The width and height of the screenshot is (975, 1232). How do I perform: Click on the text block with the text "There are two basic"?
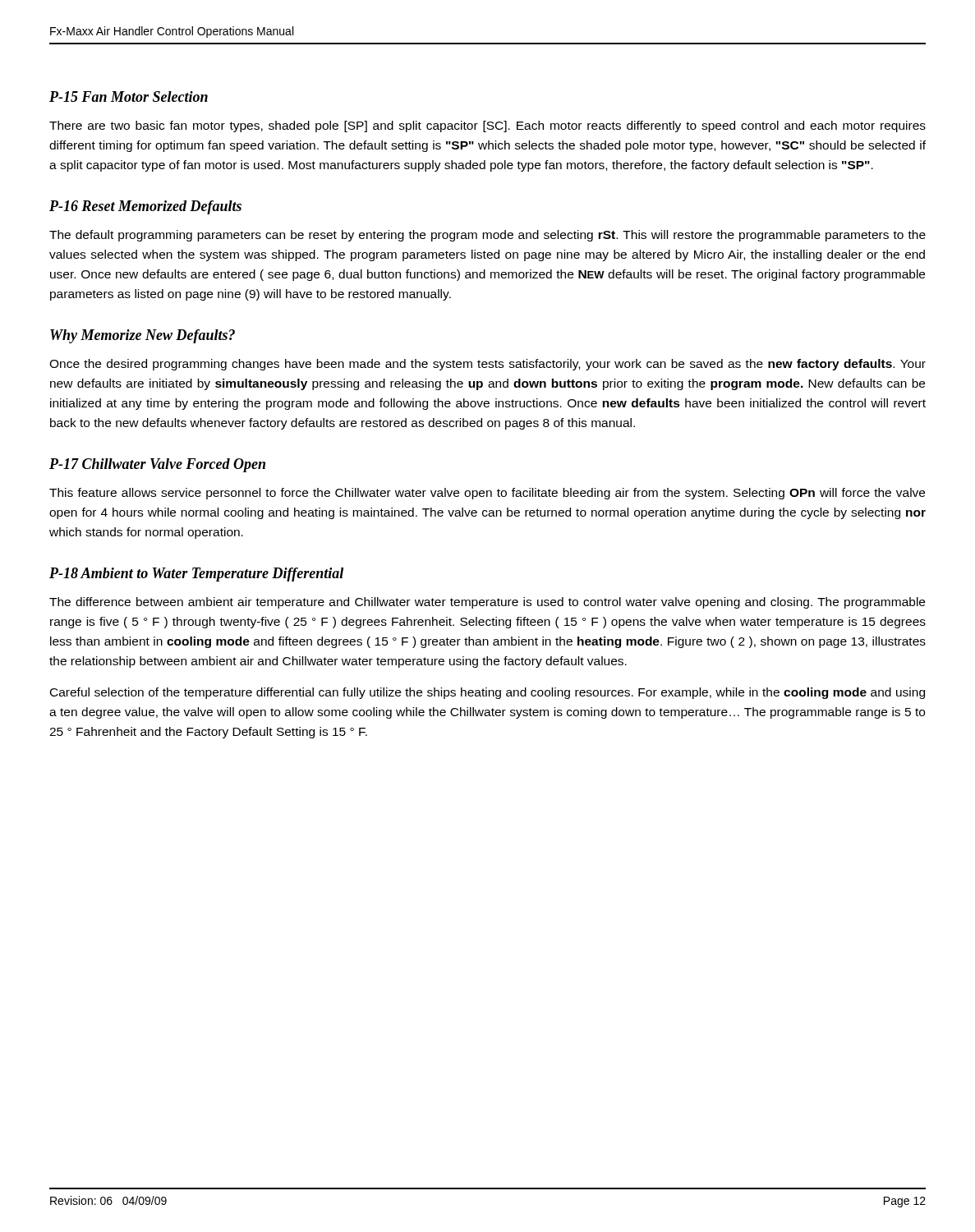[x=488, y=145]
